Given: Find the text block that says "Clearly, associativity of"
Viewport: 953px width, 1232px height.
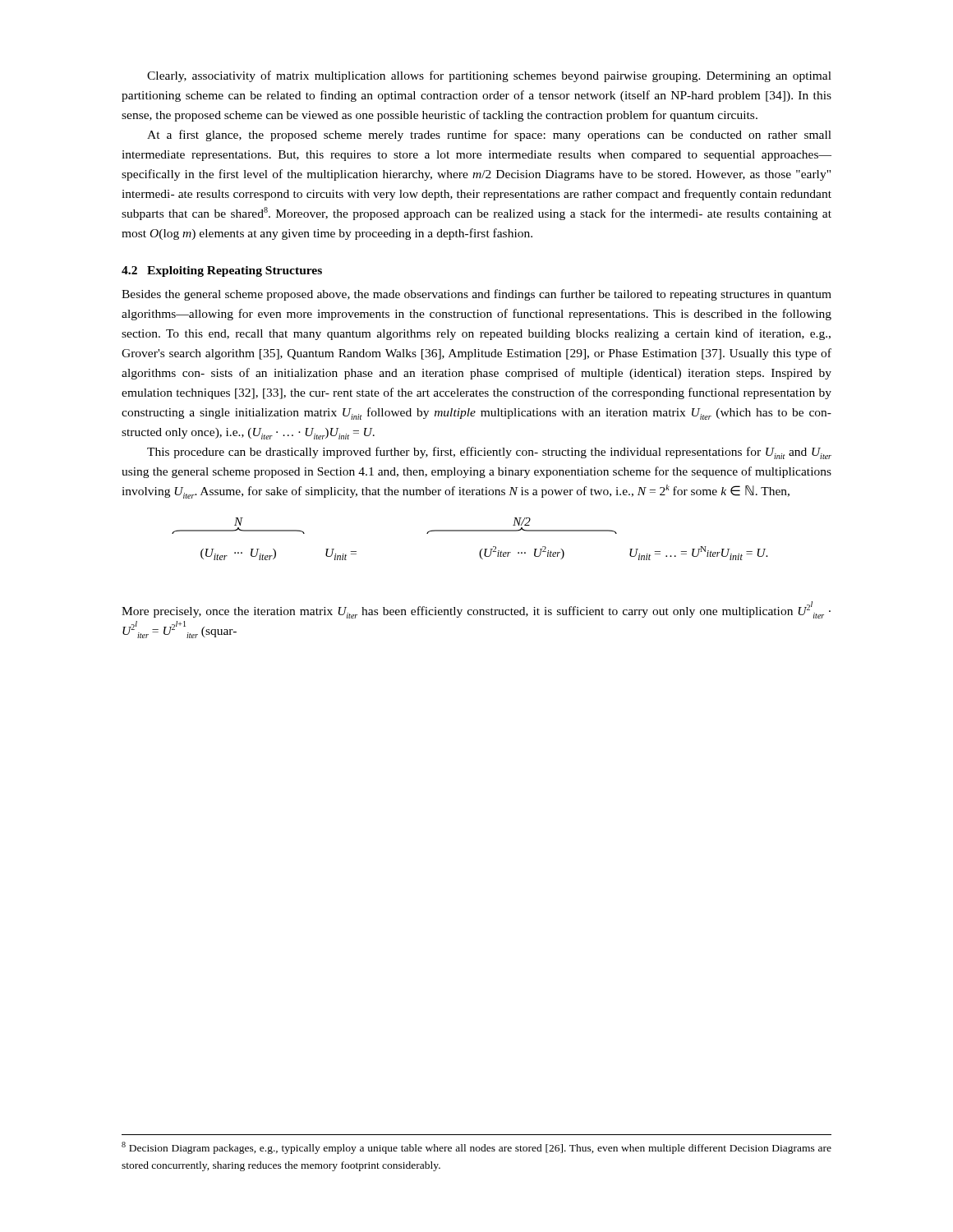Looking at the screenshot, I should click(x=476, y=95).
